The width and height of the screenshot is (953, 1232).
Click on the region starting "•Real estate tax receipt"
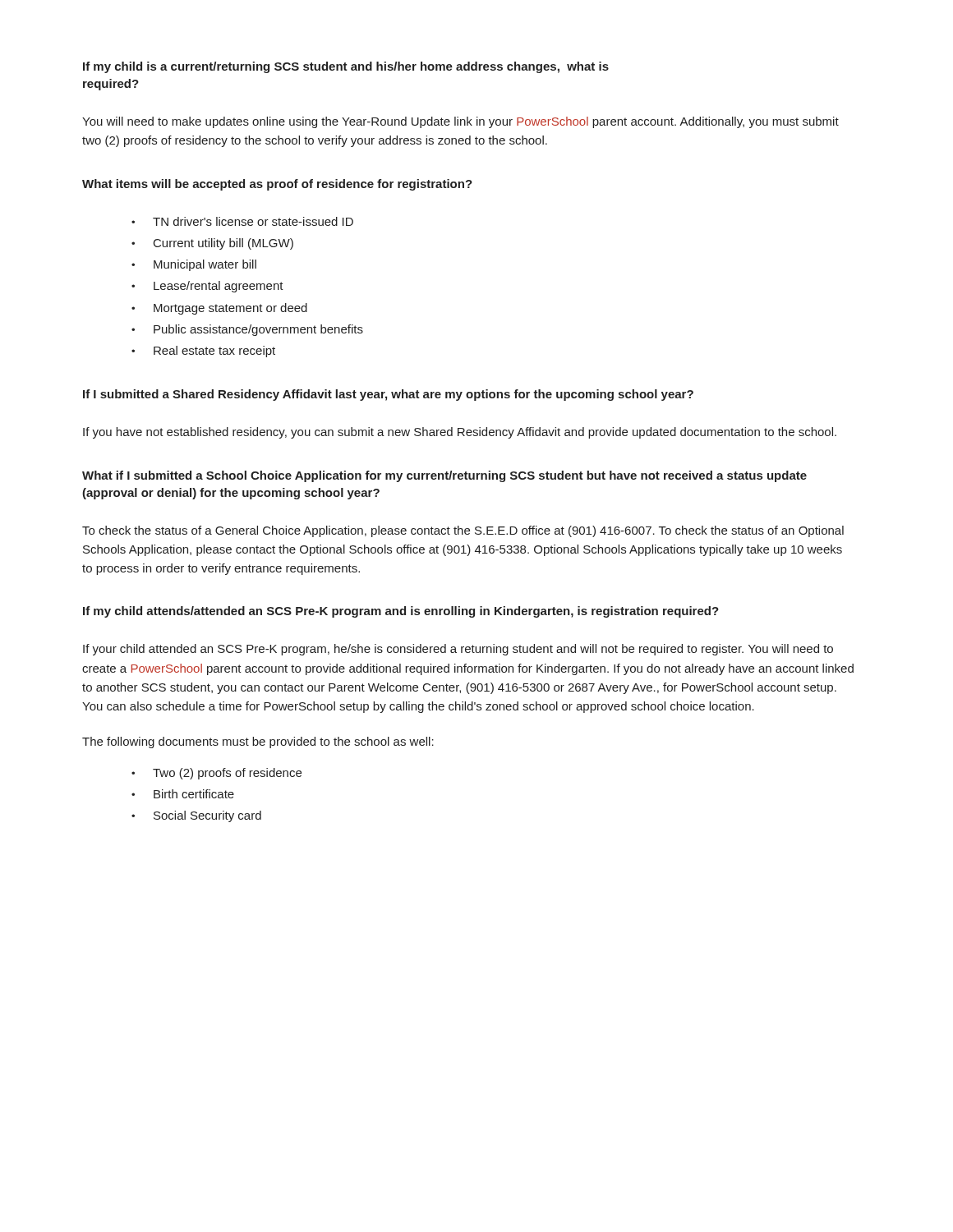pyautogui.click(x=203, y=350)
